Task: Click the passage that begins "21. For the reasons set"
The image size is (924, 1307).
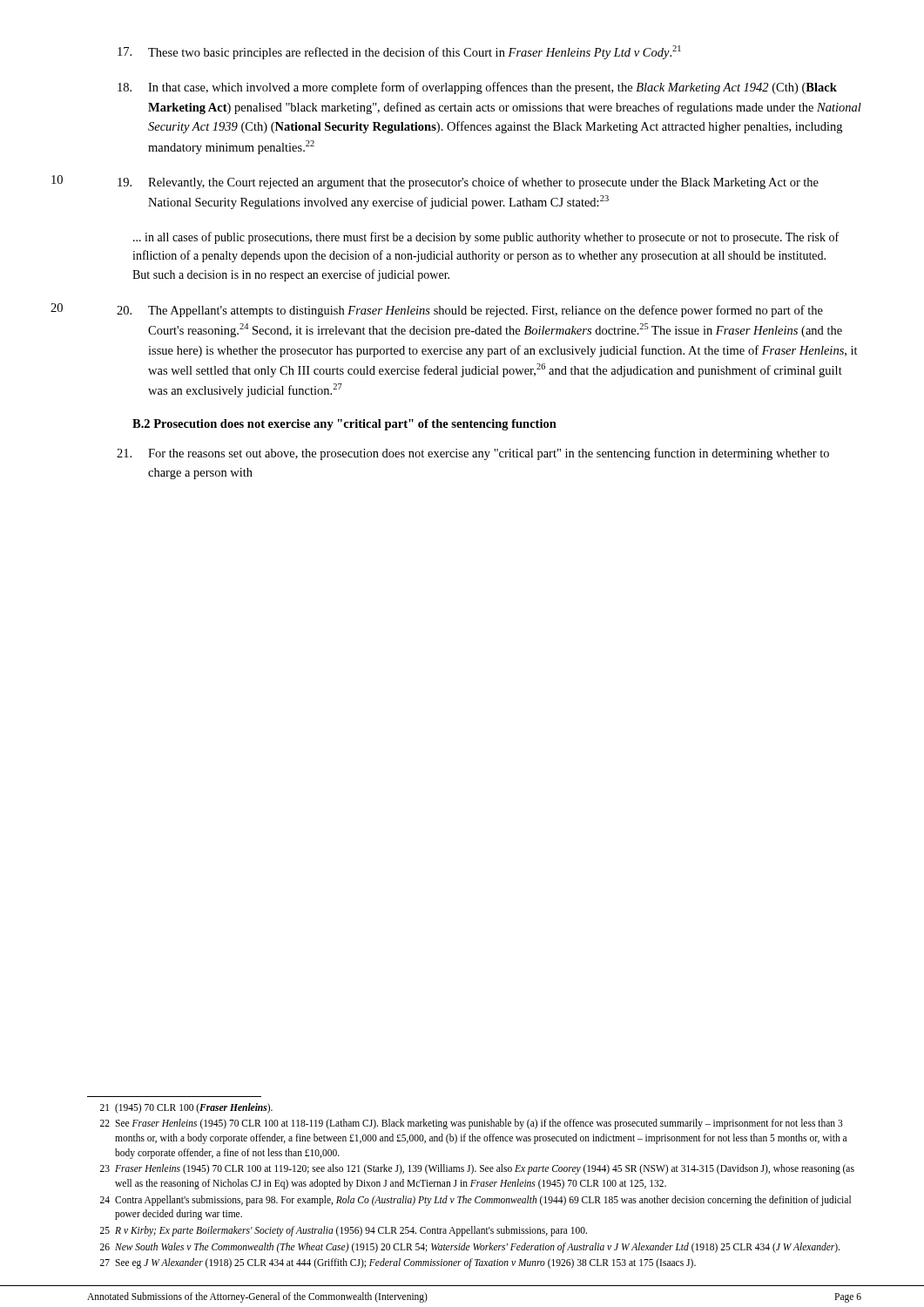Action: 474,463
